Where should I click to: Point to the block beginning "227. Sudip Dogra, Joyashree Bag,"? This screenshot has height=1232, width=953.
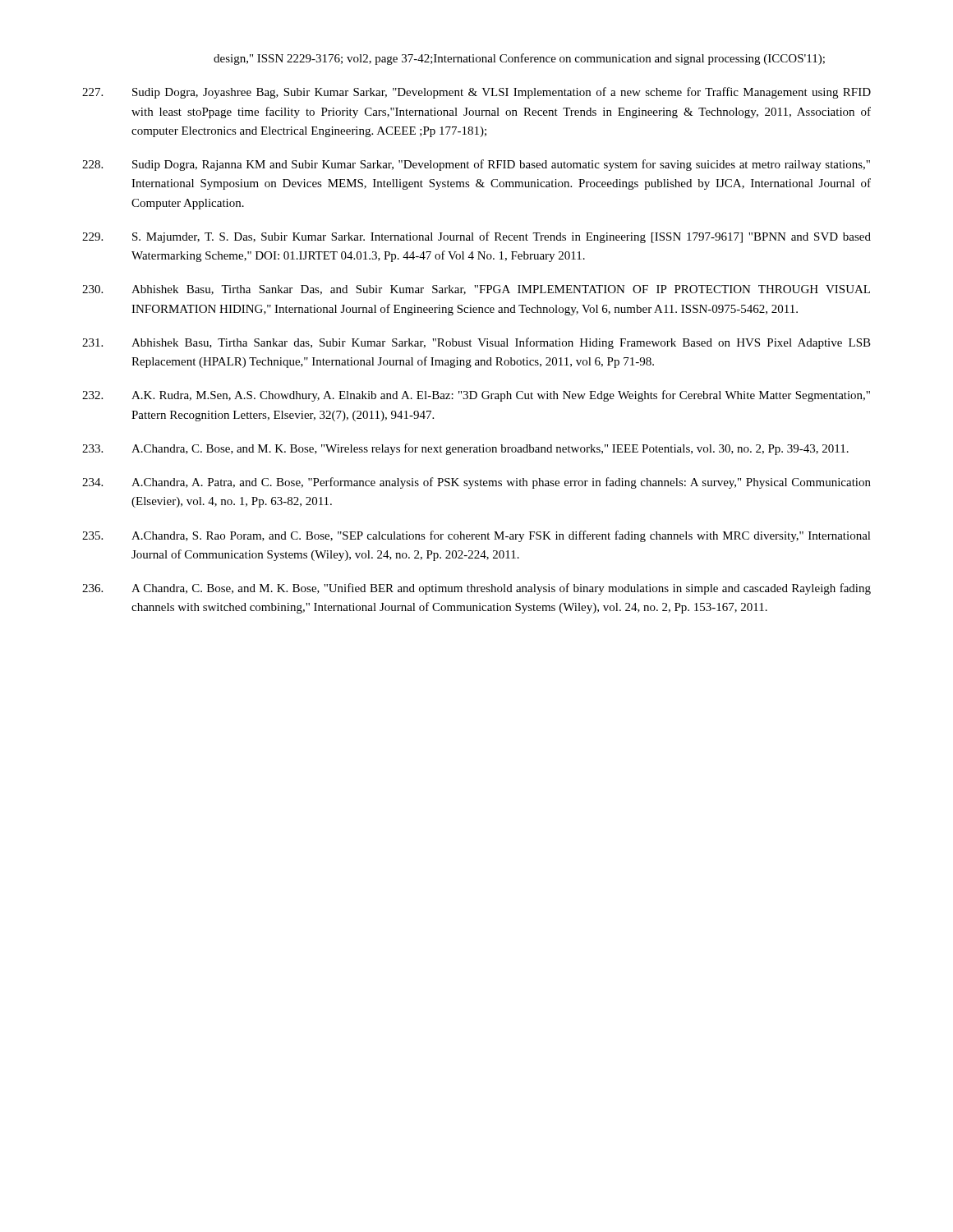[x=476, y=112]
